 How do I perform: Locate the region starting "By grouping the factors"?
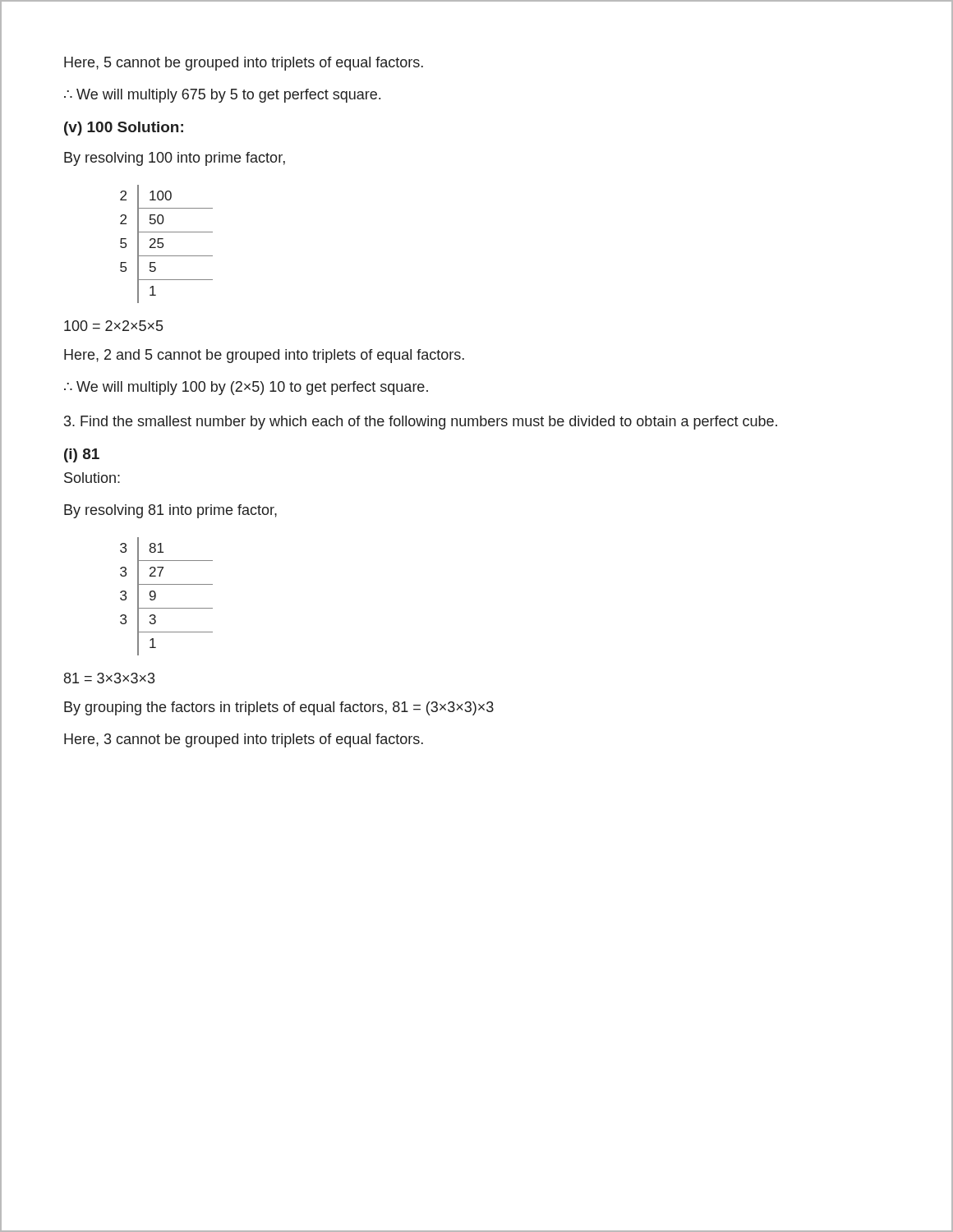point(279,707)
